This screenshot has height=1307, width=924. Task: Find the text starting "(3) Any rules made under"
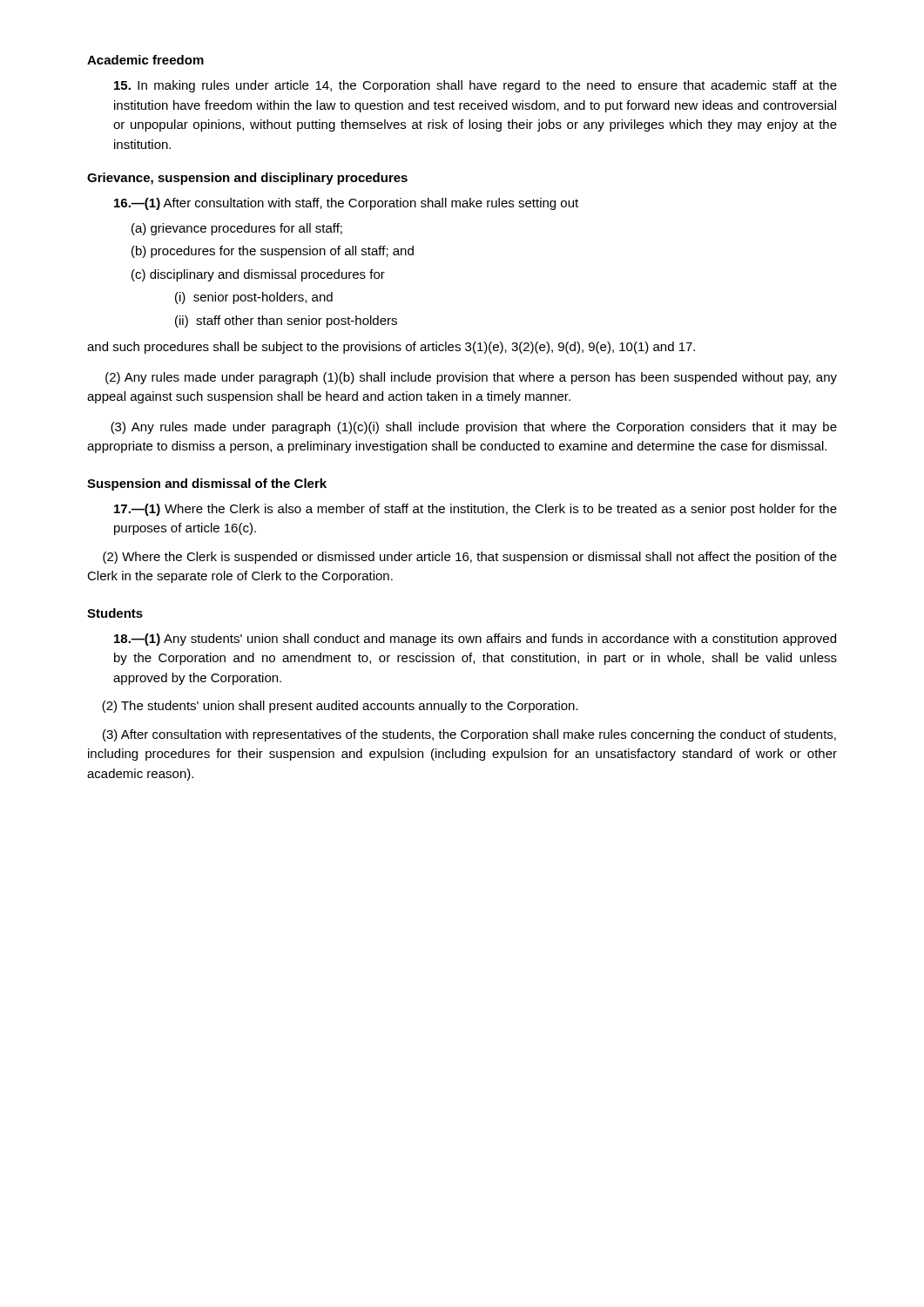462,436
